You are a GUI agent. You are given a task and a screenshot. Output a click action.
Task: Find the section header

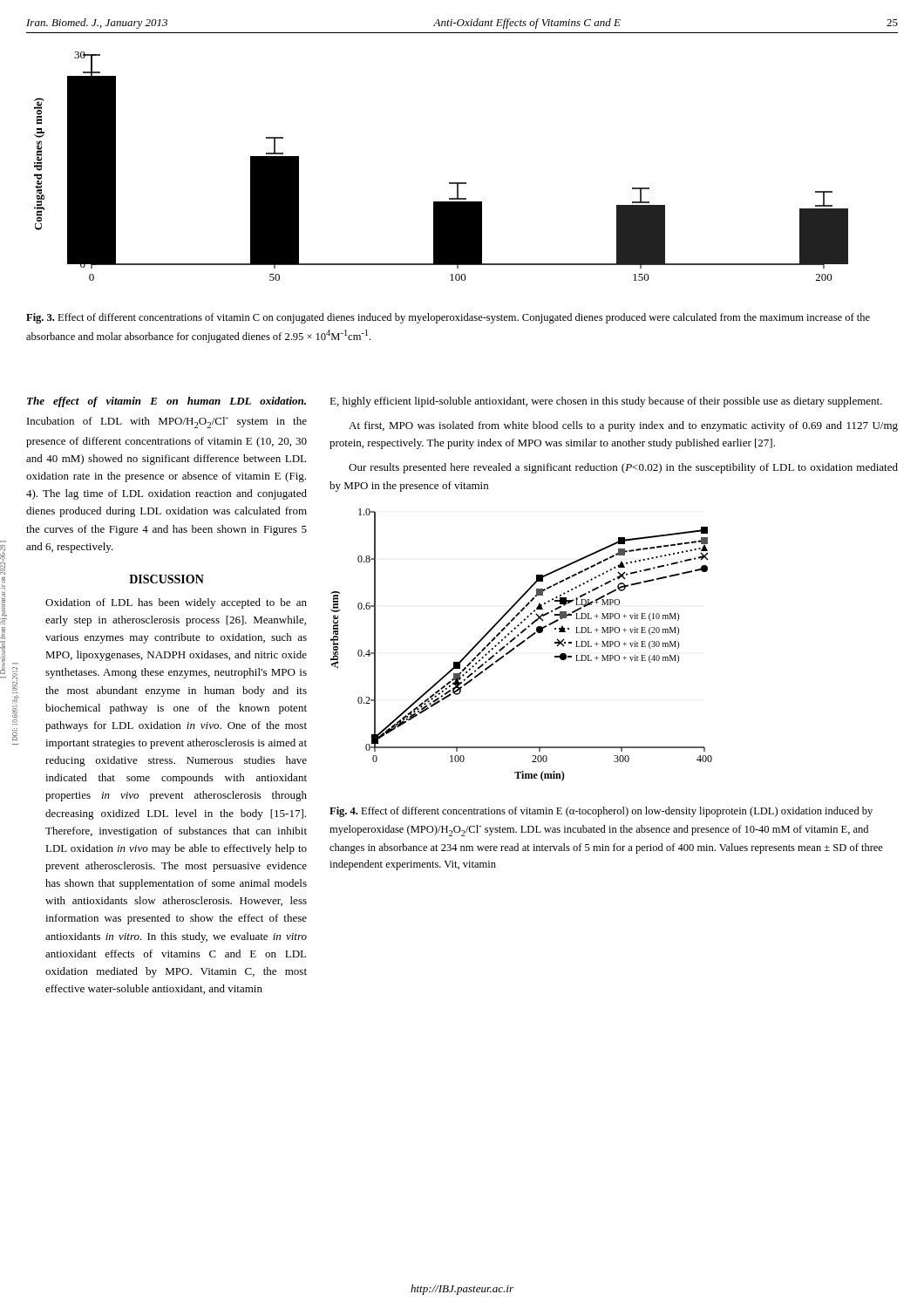[167, 579]
